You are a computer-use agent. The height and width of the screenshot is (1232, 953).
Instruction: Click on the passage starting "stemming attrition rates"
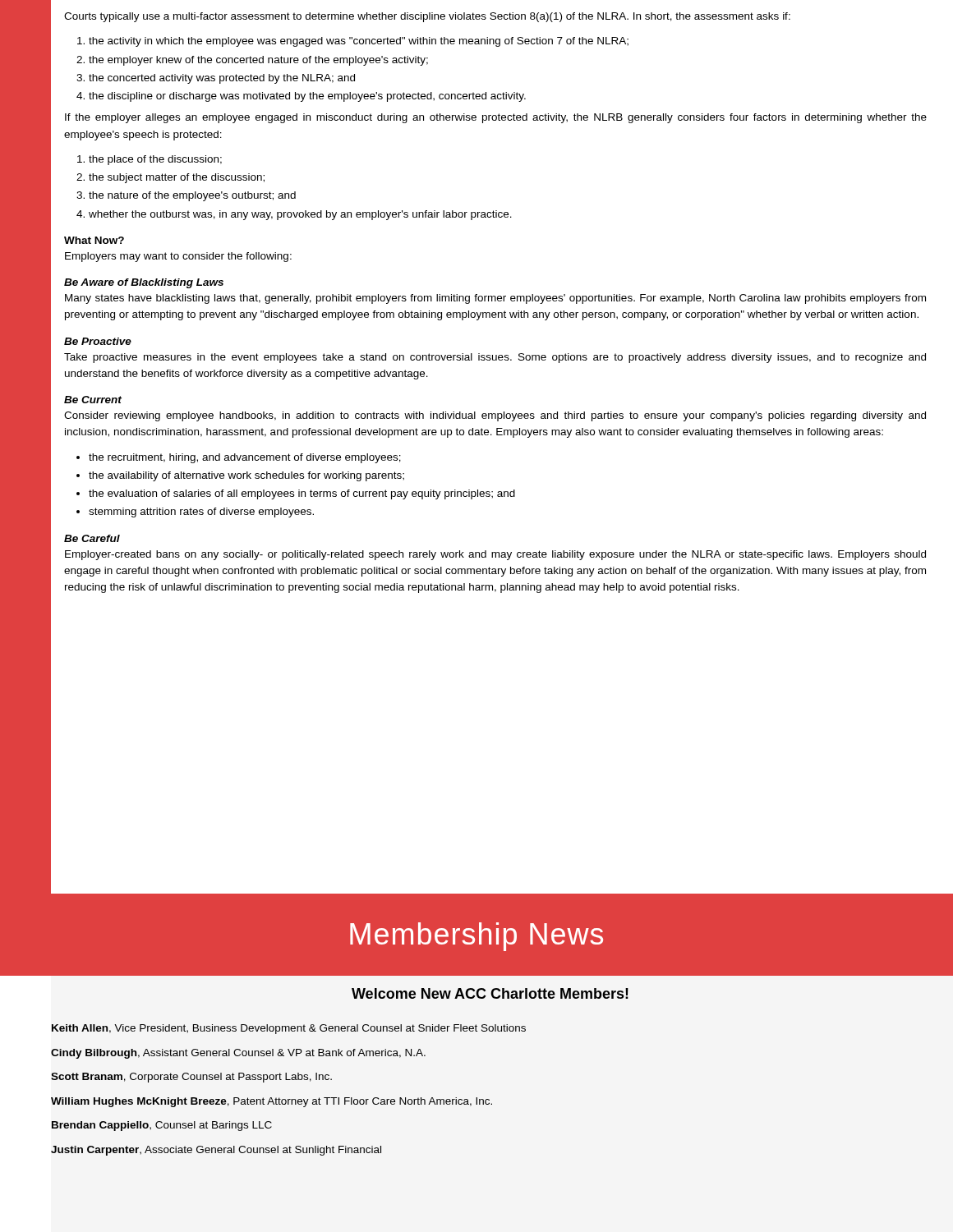[x=202, y=512]
